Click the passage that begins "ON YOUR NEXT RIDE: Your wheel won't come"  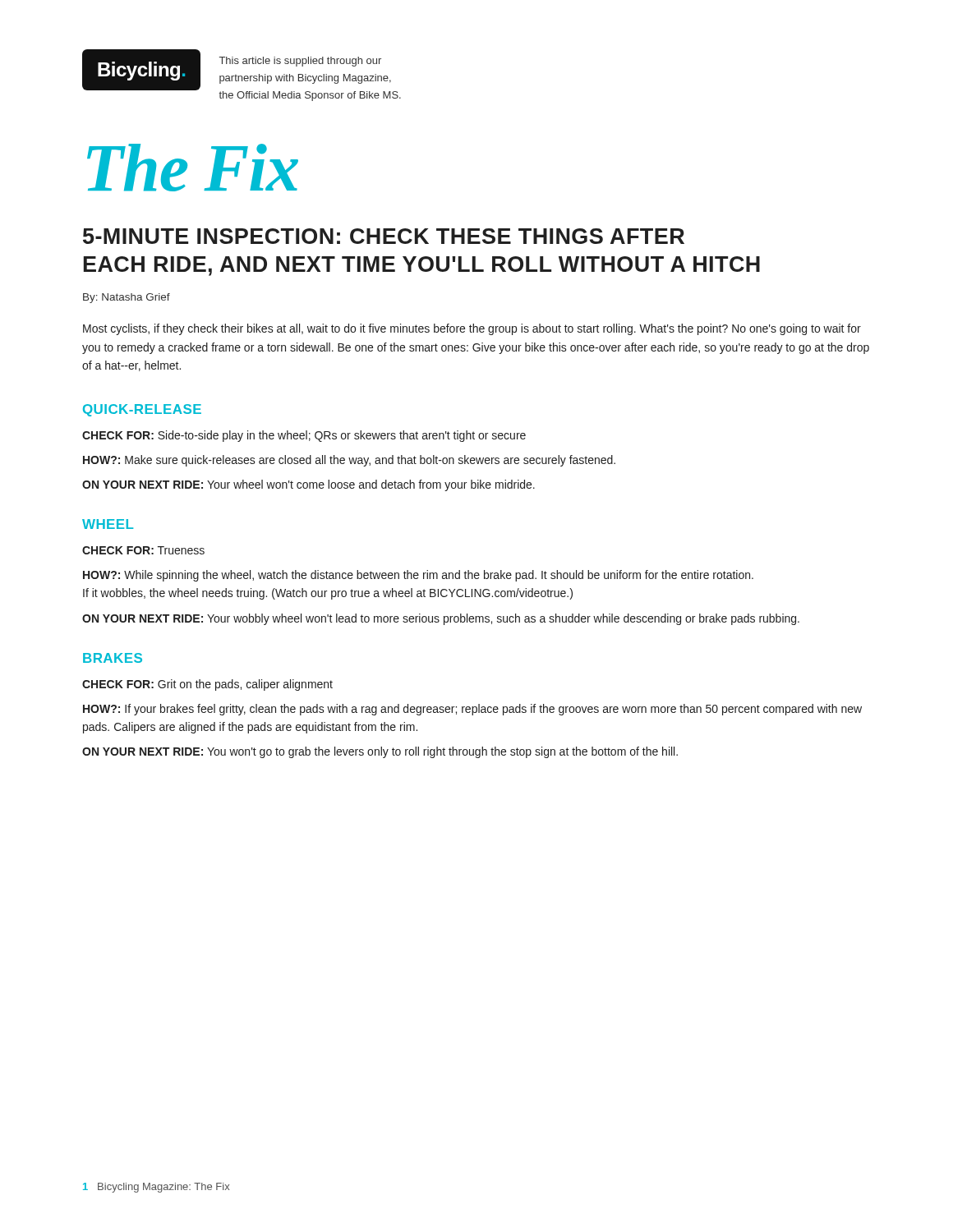coord(309,485)
